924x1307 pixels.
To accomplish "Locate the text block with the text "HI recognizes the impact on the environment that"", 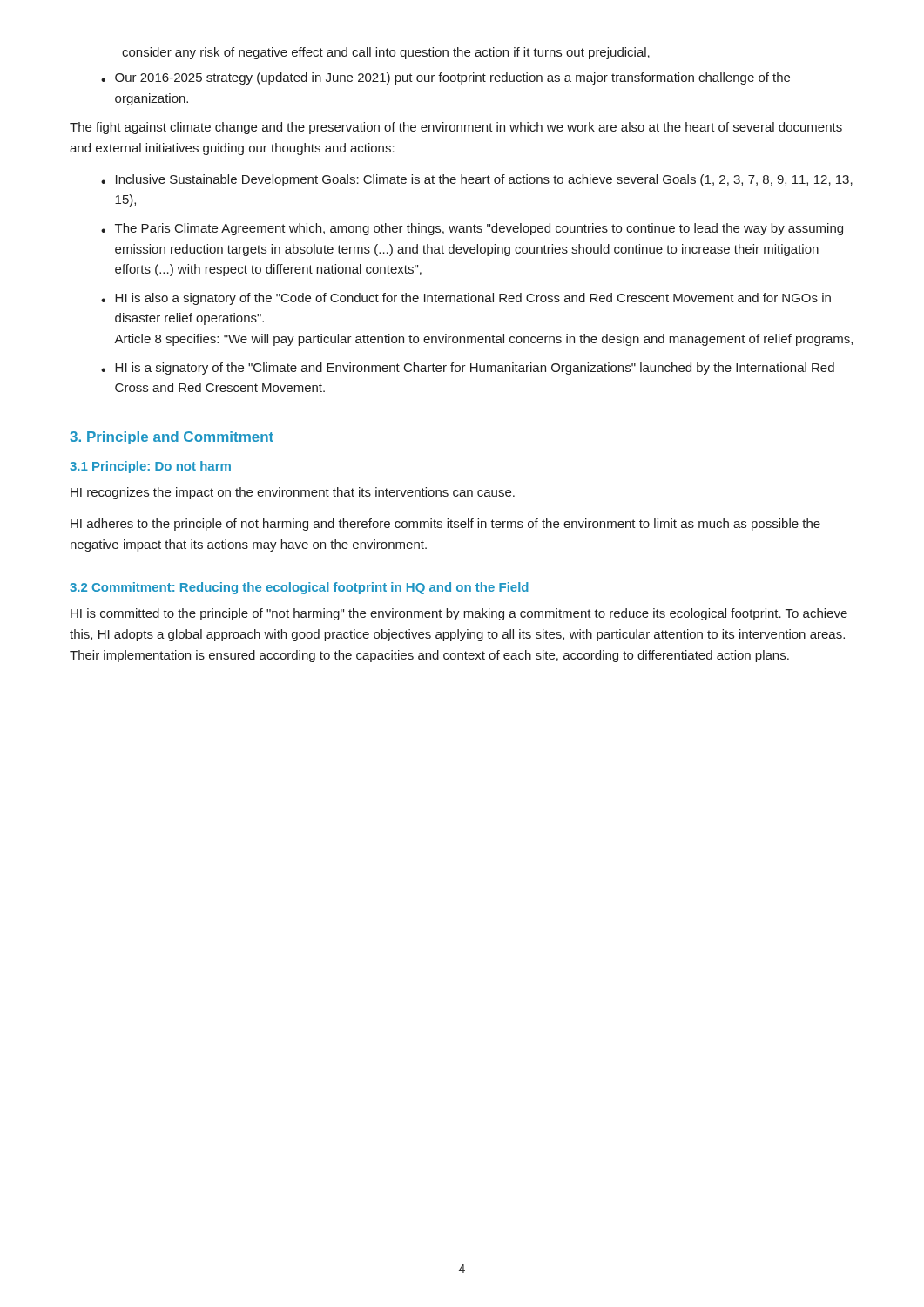I will point(293,492).
